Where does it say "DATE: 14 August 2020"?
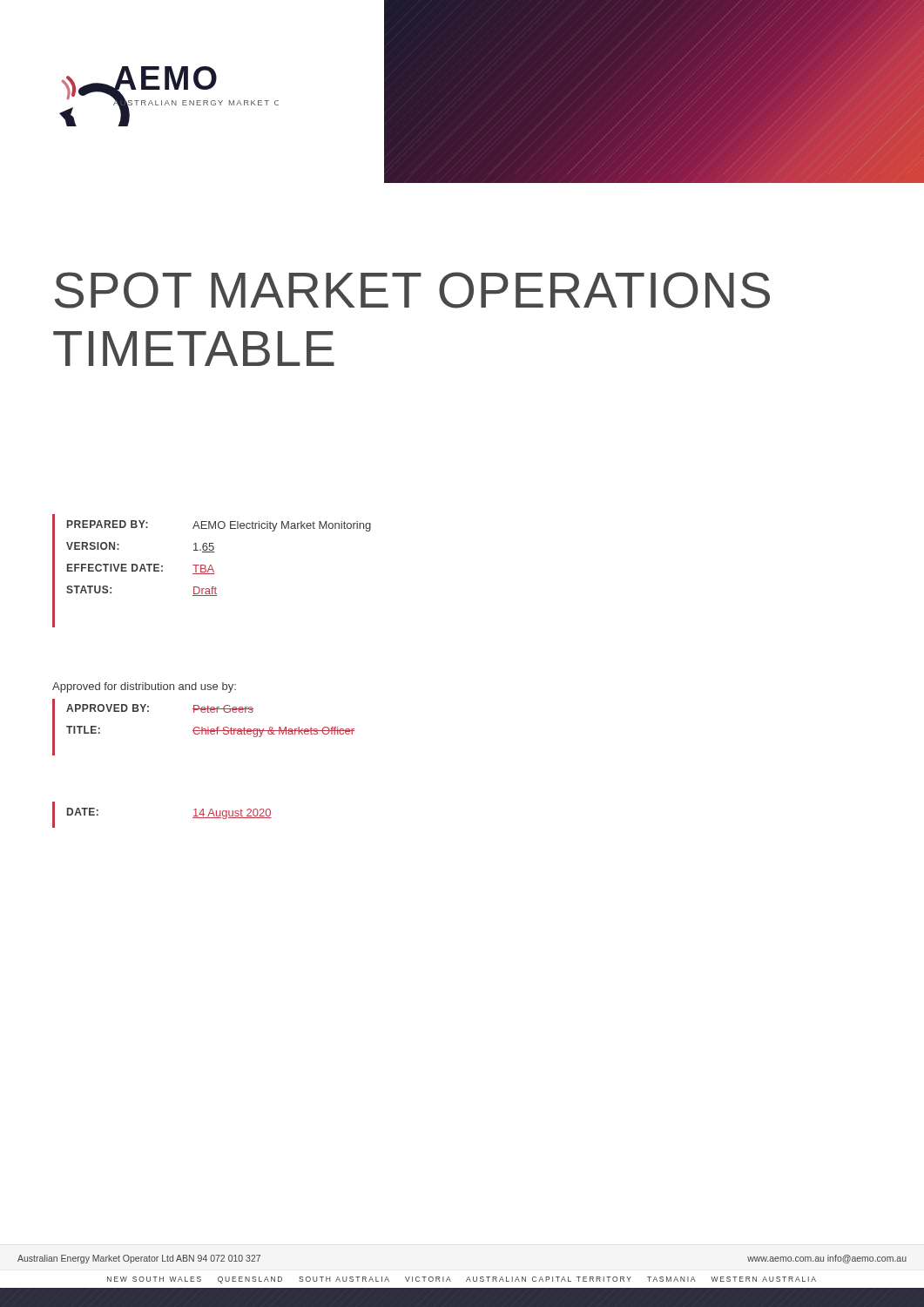This screenshot has height=1307, width=924. 54,813
